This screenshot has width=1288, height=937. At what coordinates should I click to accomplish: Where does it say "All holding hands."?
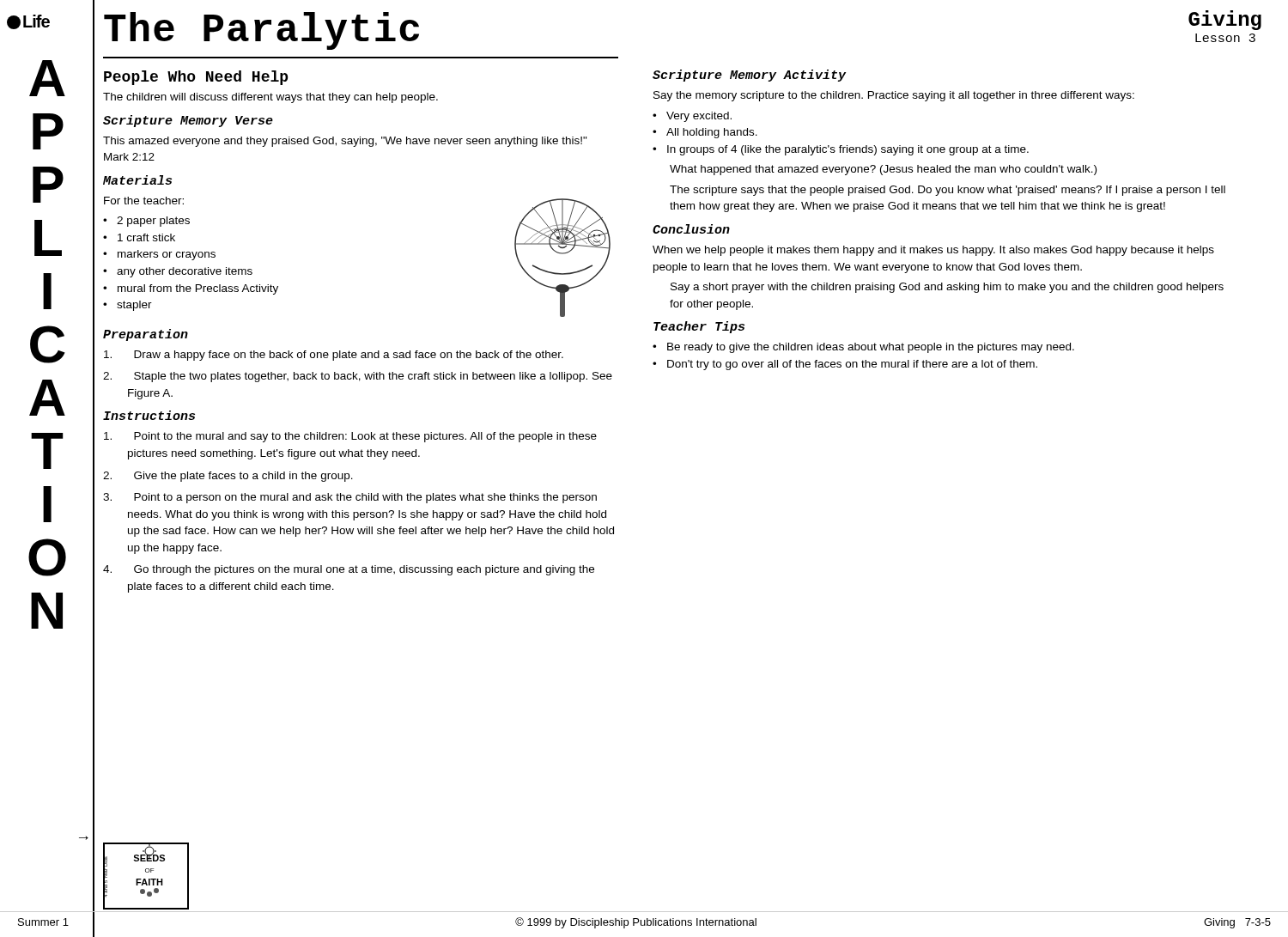712,132
